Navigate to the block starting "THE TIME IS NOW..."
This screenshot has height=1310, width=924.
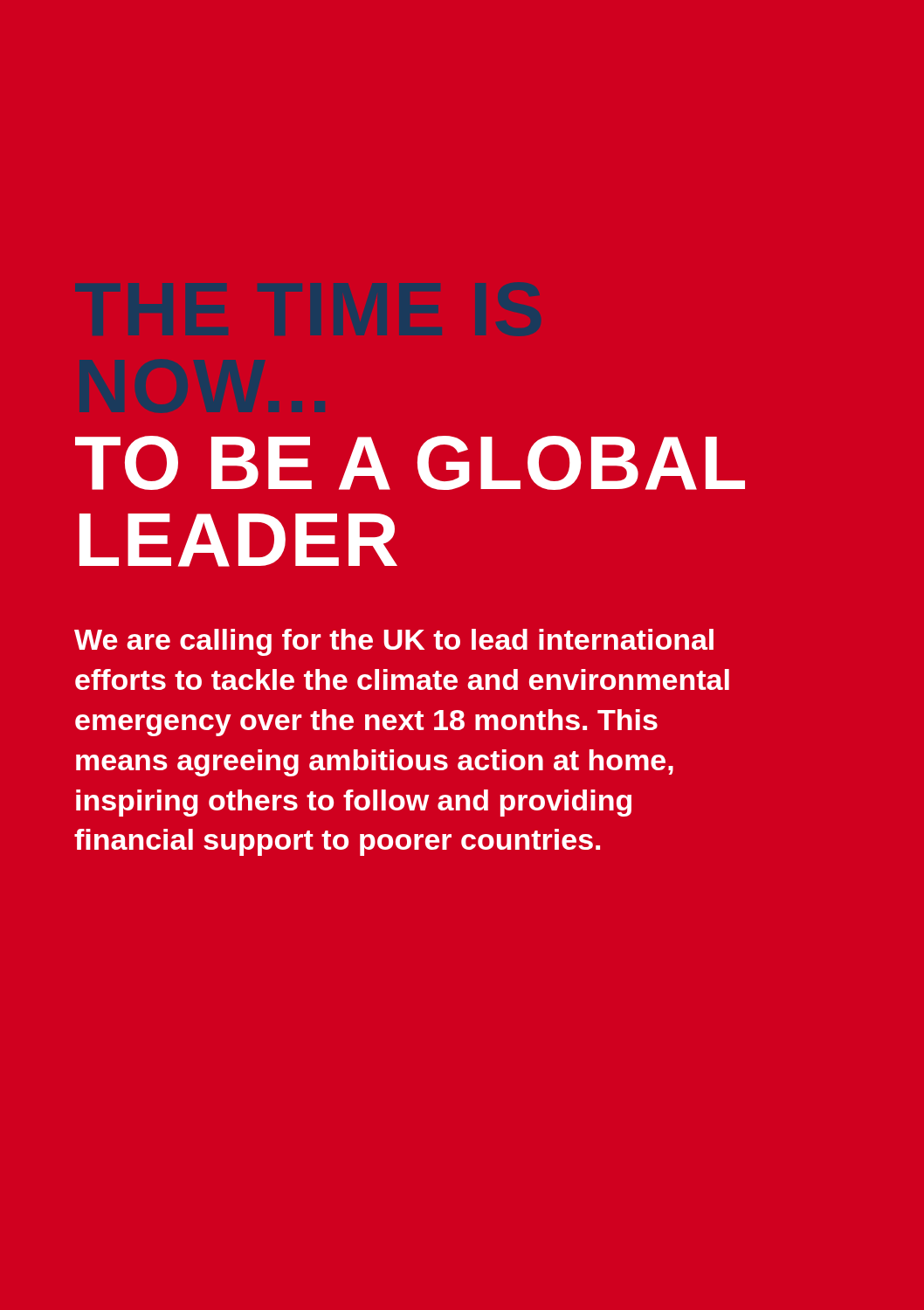[424, 424]
